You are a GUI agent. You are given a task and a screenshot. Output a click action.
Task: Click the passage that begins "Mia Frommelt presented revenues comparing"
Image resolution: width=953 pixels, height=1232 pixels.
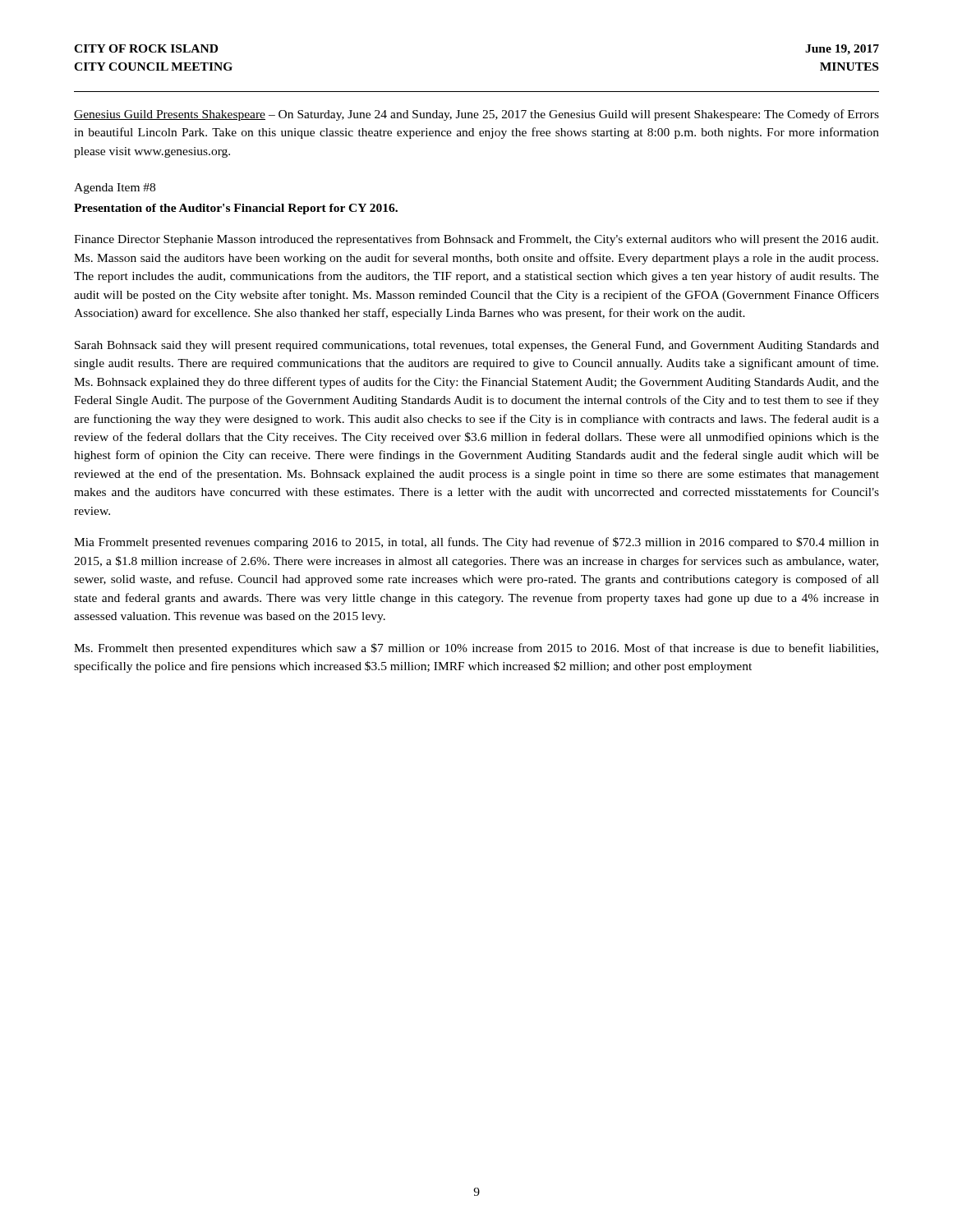point(476,579)
